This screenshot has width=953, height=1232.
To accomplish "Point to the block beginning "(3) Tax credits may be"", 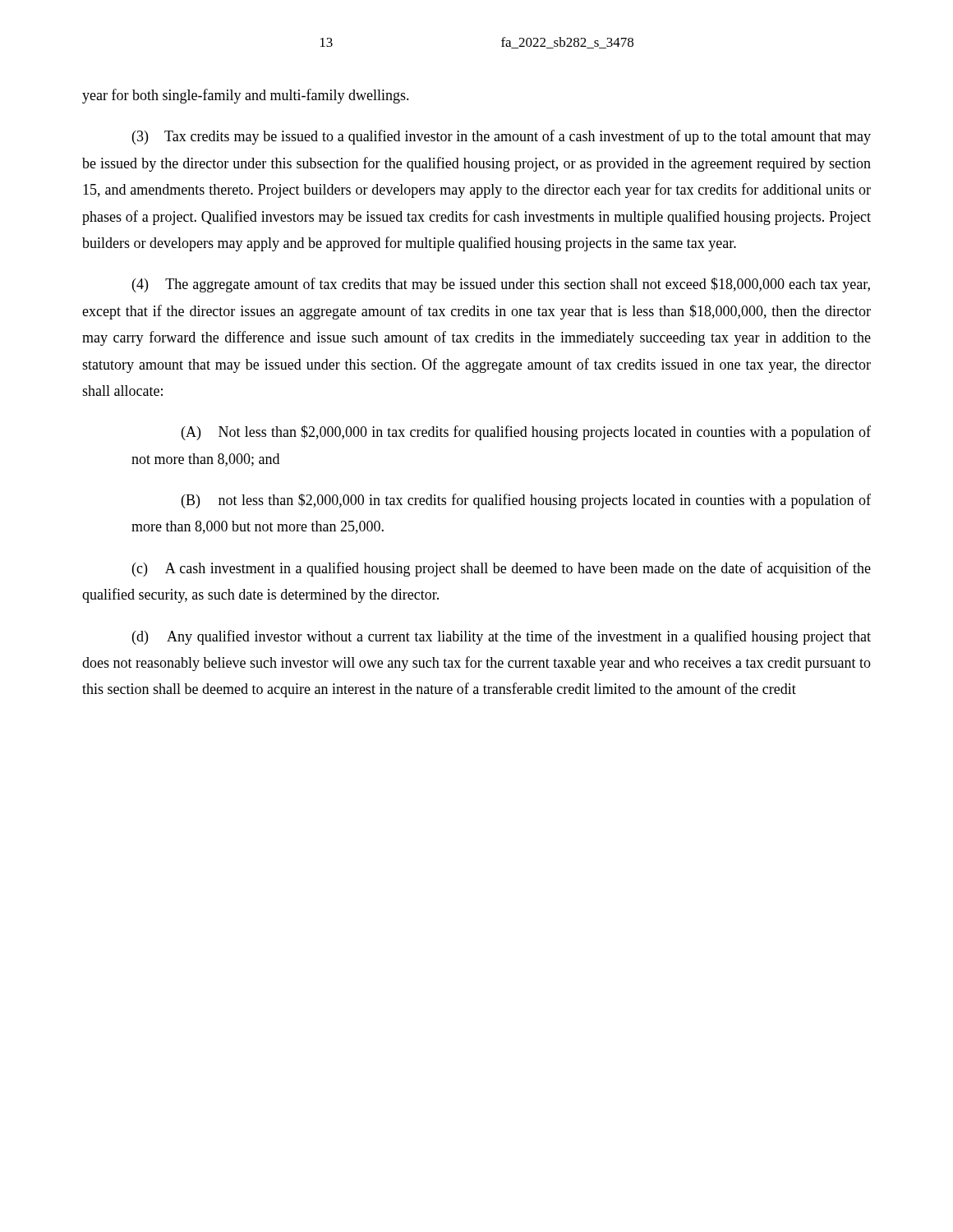I will click(476, 190).
